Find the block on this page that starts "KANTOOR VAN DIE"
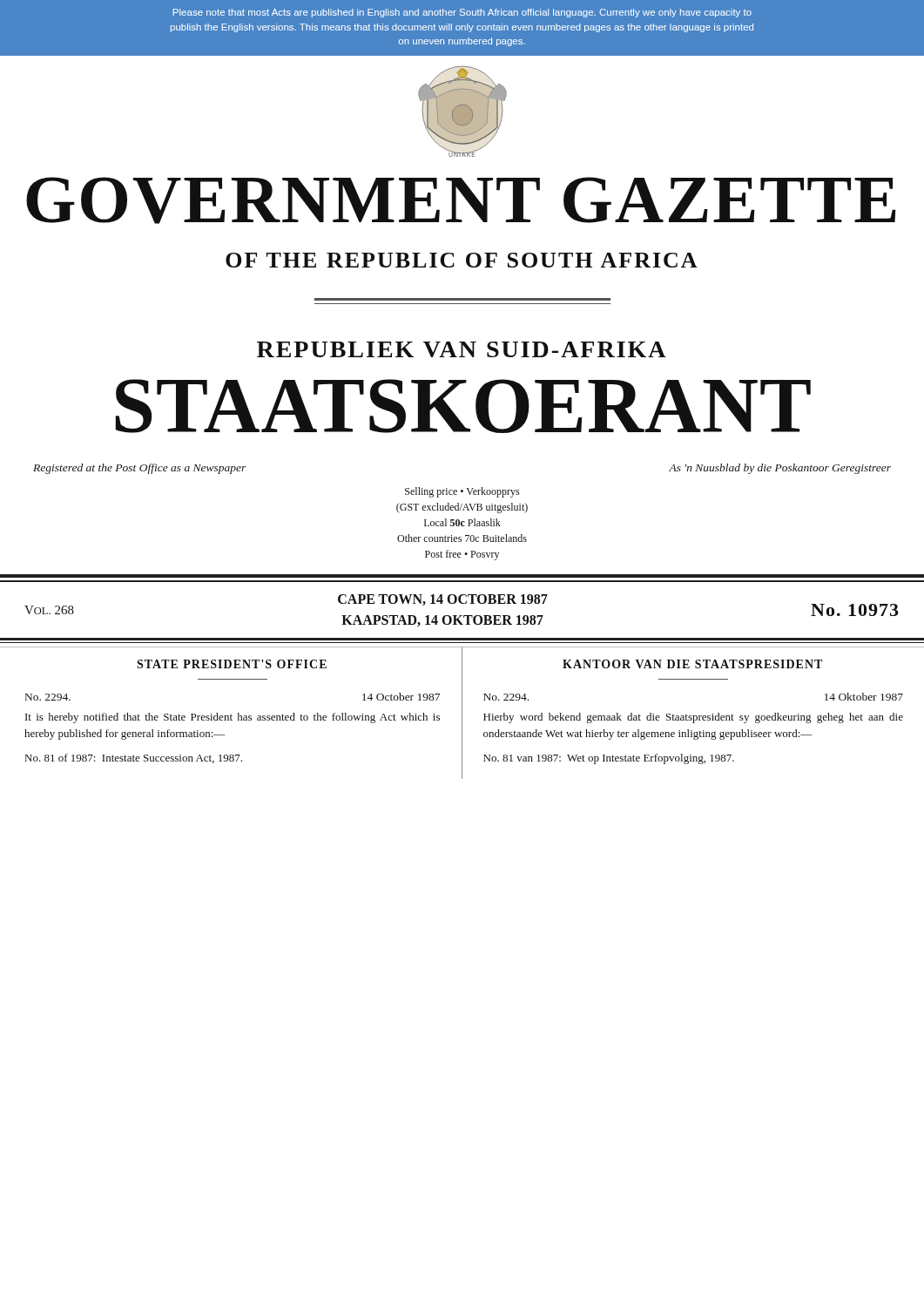This screenshot has width=924, height=1307. pyautogui.click(x=693, y=711)
